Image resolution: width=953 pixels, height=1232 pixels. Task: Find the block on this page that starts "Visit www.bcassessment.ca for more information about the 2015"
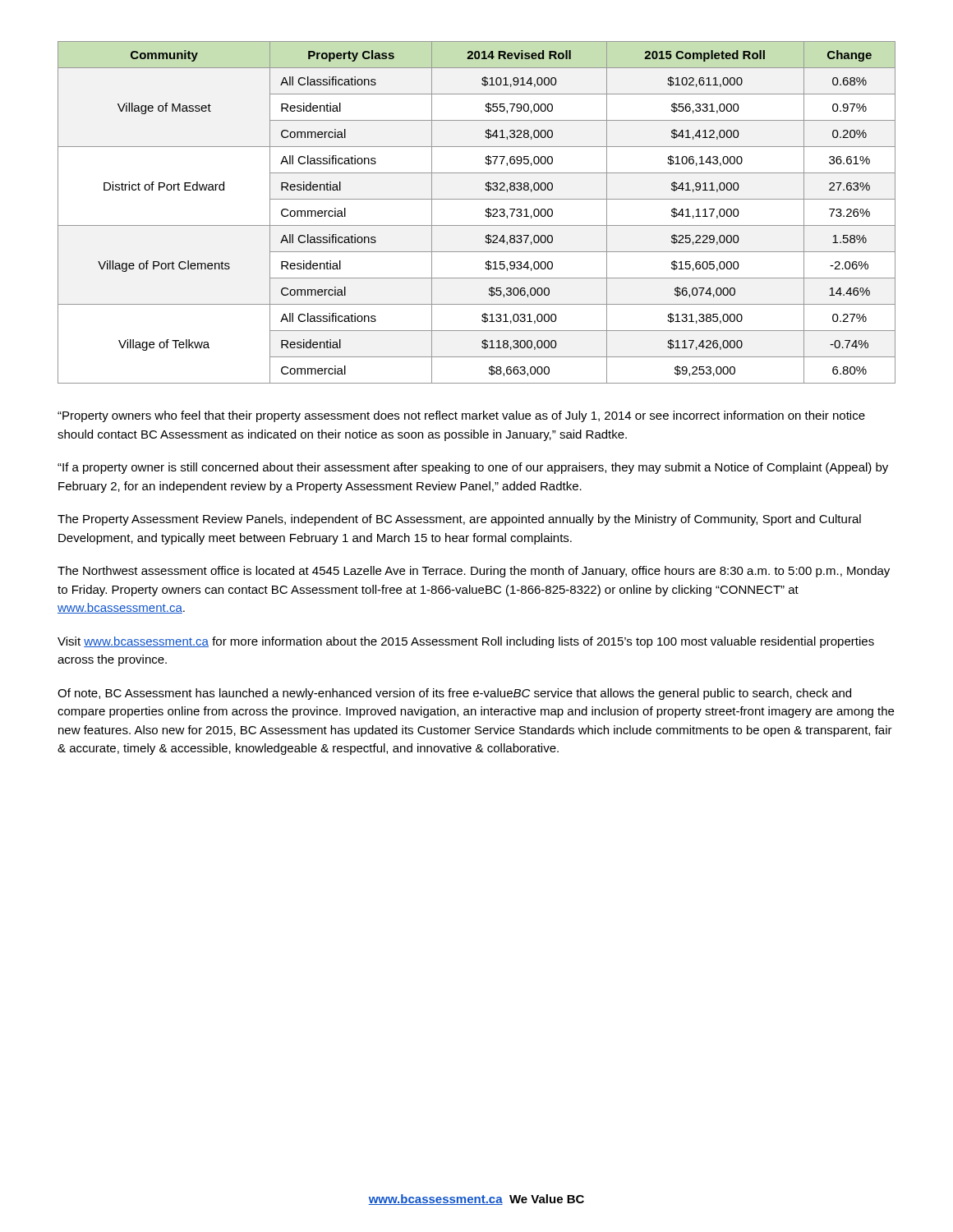(466, 650)
